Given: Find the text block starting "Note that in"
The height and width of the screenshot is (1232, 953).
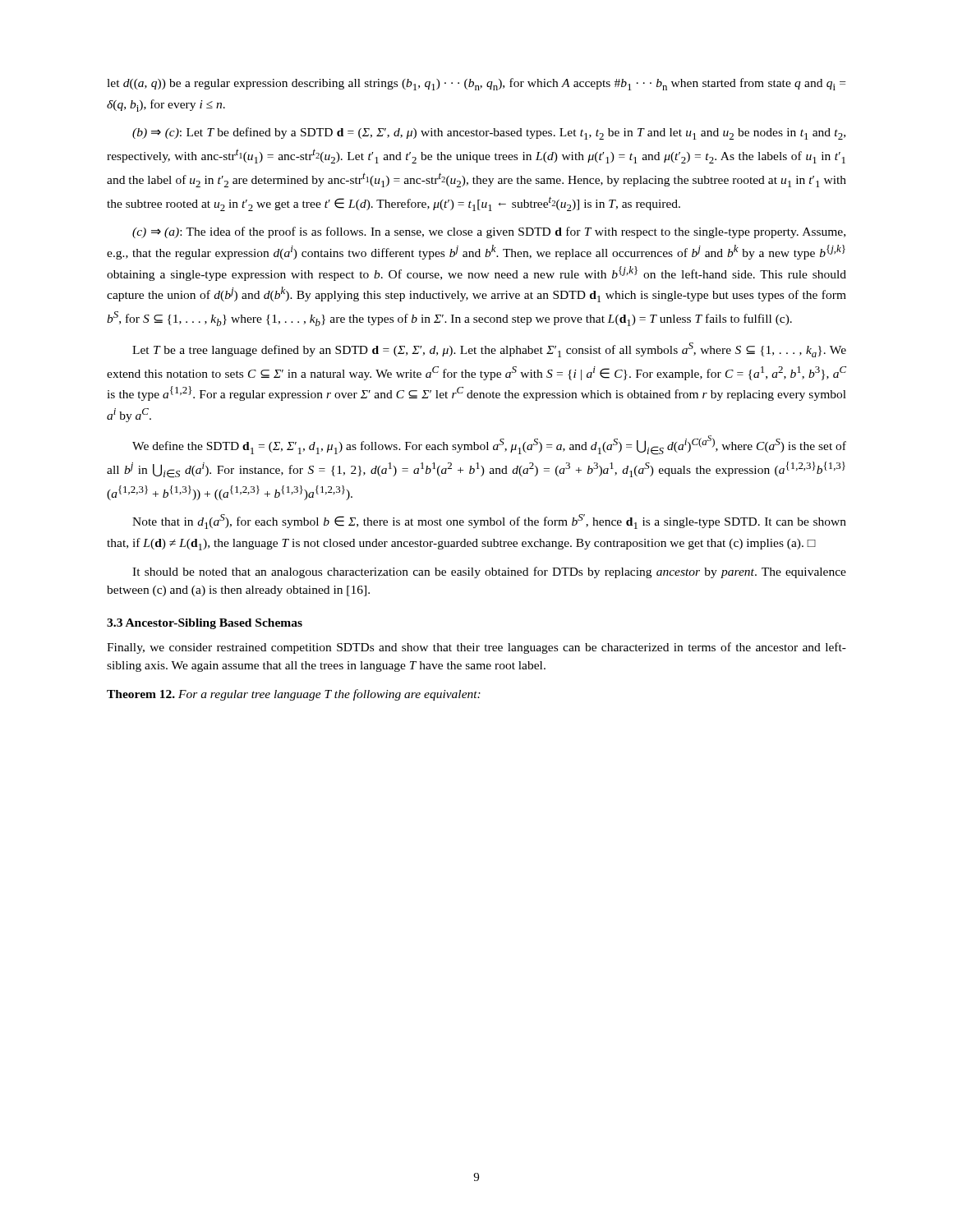Looking at the screenshot, I should pos(476,533).
